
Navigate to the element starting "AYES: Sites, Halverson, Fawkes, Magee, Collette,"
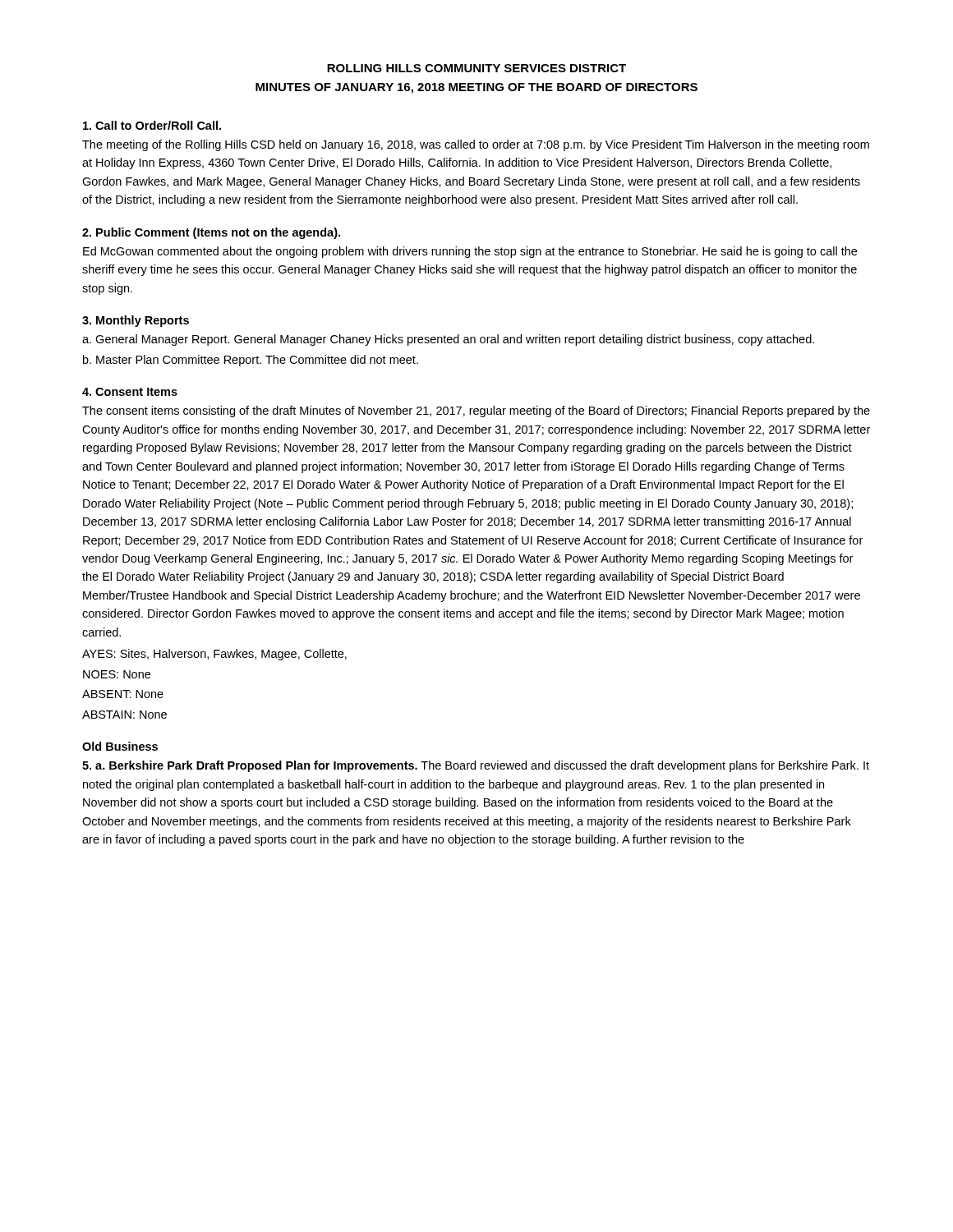pos(215,654)
